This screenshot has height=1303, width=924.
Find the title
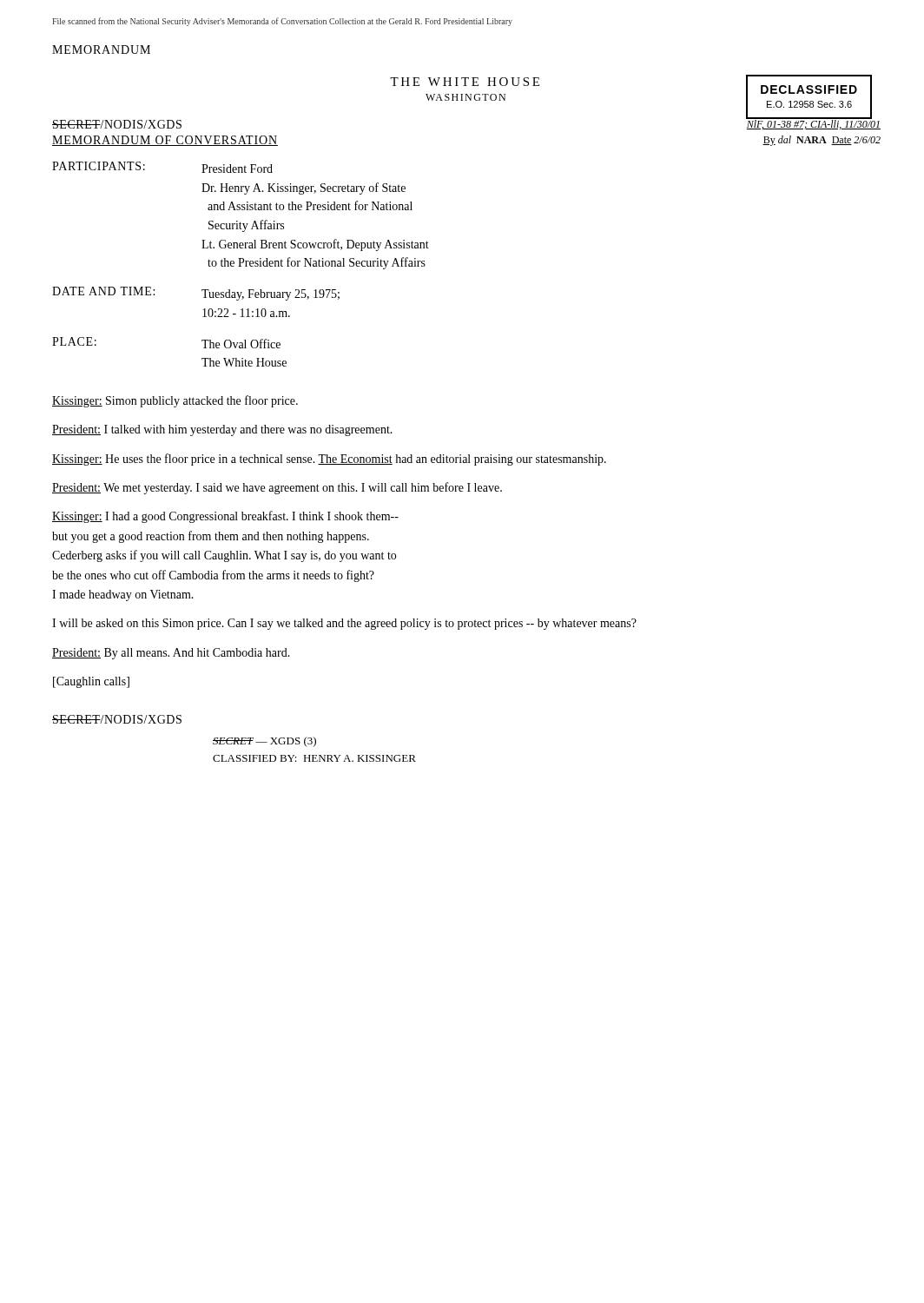[x=466, y=89]
